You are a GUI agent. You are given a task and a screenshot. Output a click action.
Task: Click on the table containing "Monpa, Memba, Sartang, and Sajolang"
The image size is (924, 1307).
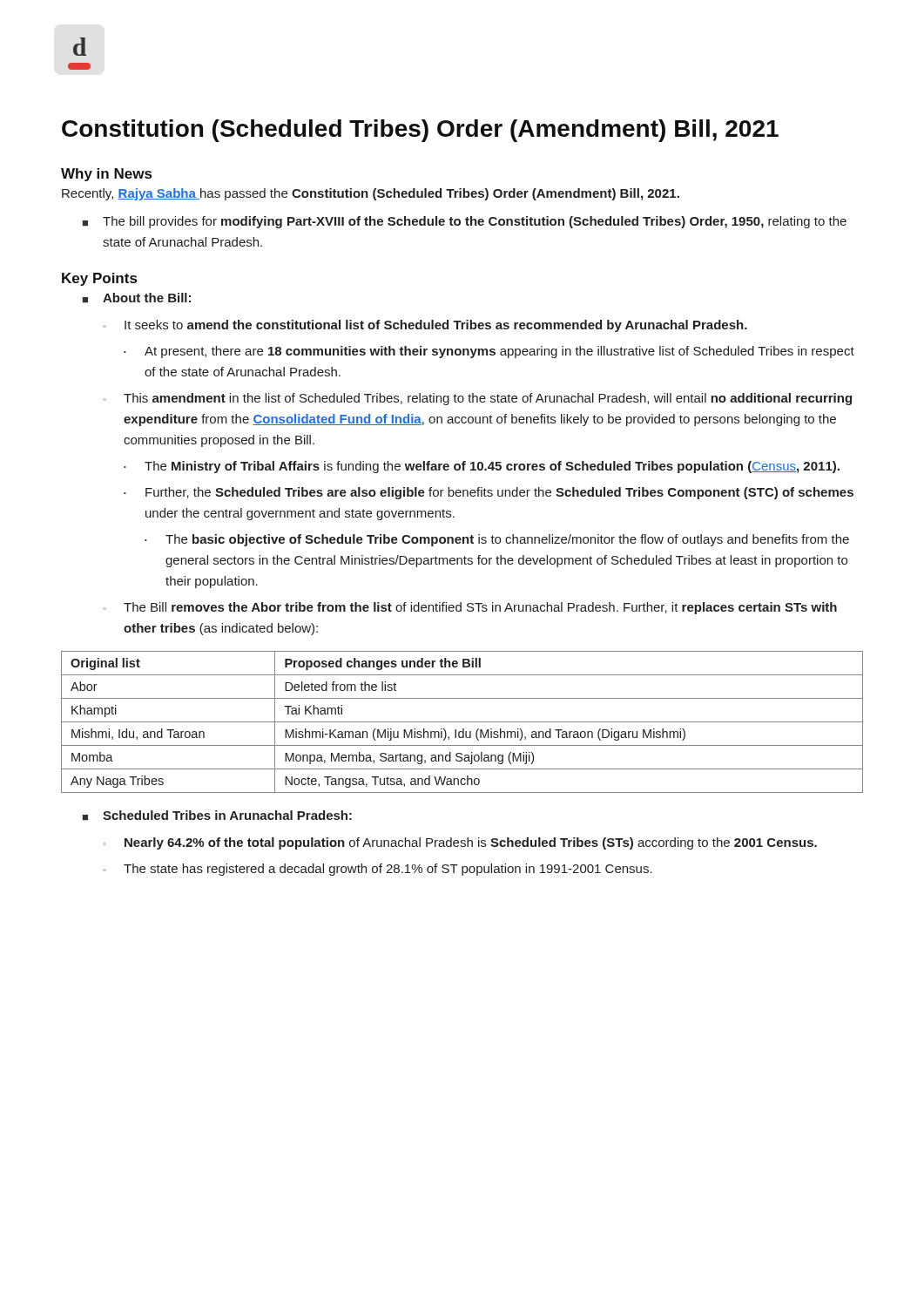click(462, 722)
